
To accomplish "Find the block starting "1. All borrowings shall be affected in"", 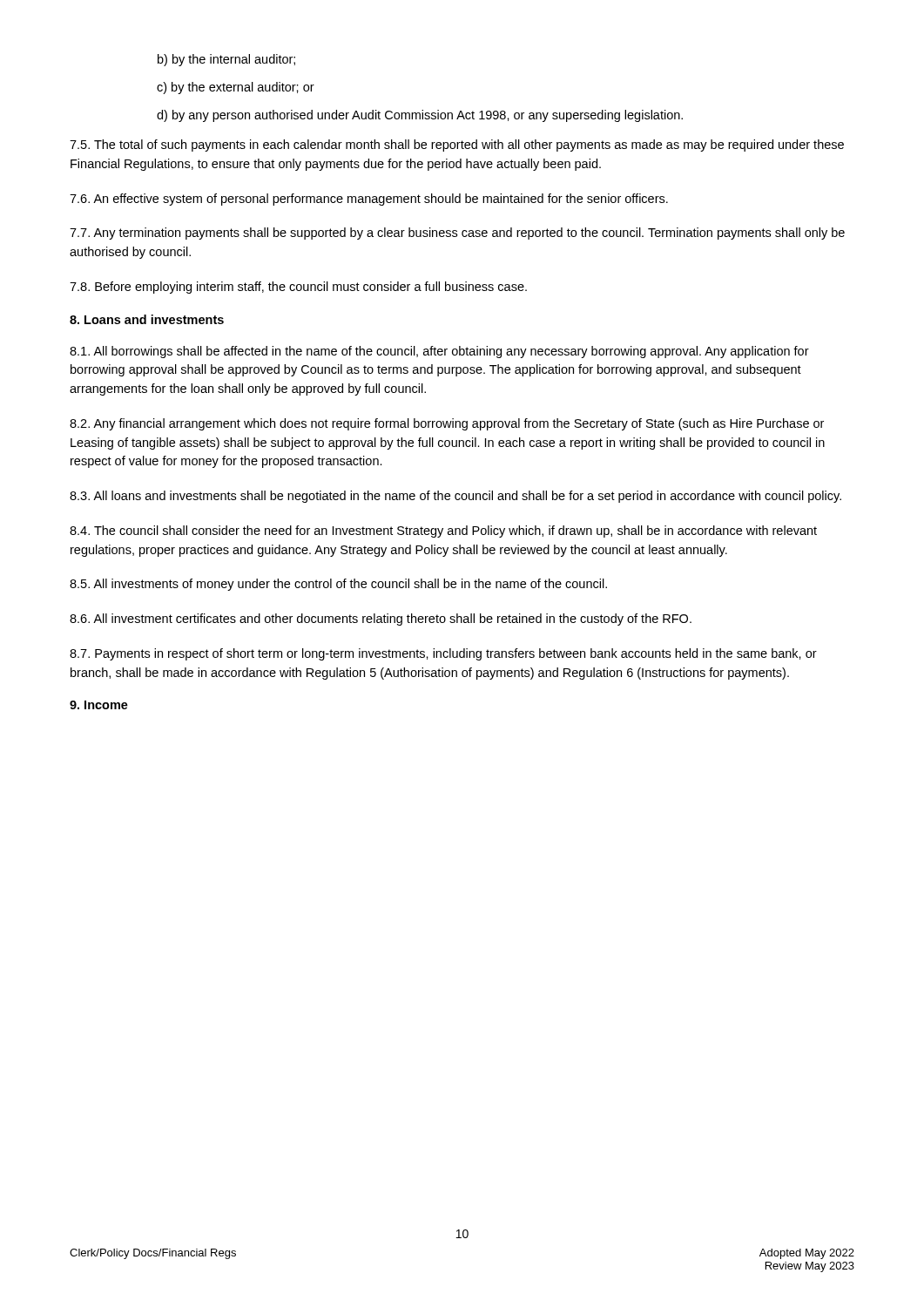I will click(439, 370).
